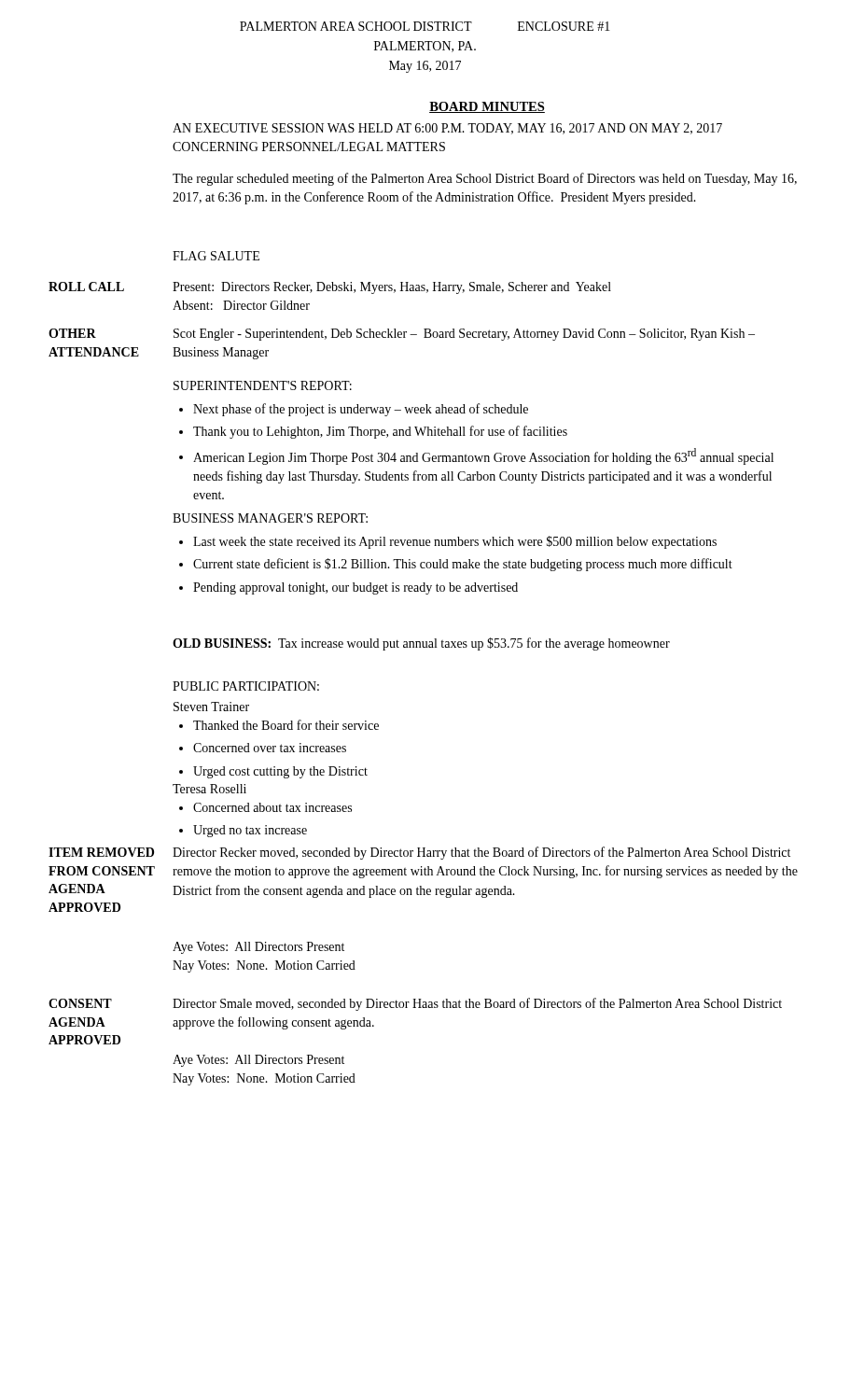Click where it says "CONSENT AGENDA APPROVED"

85,1022
